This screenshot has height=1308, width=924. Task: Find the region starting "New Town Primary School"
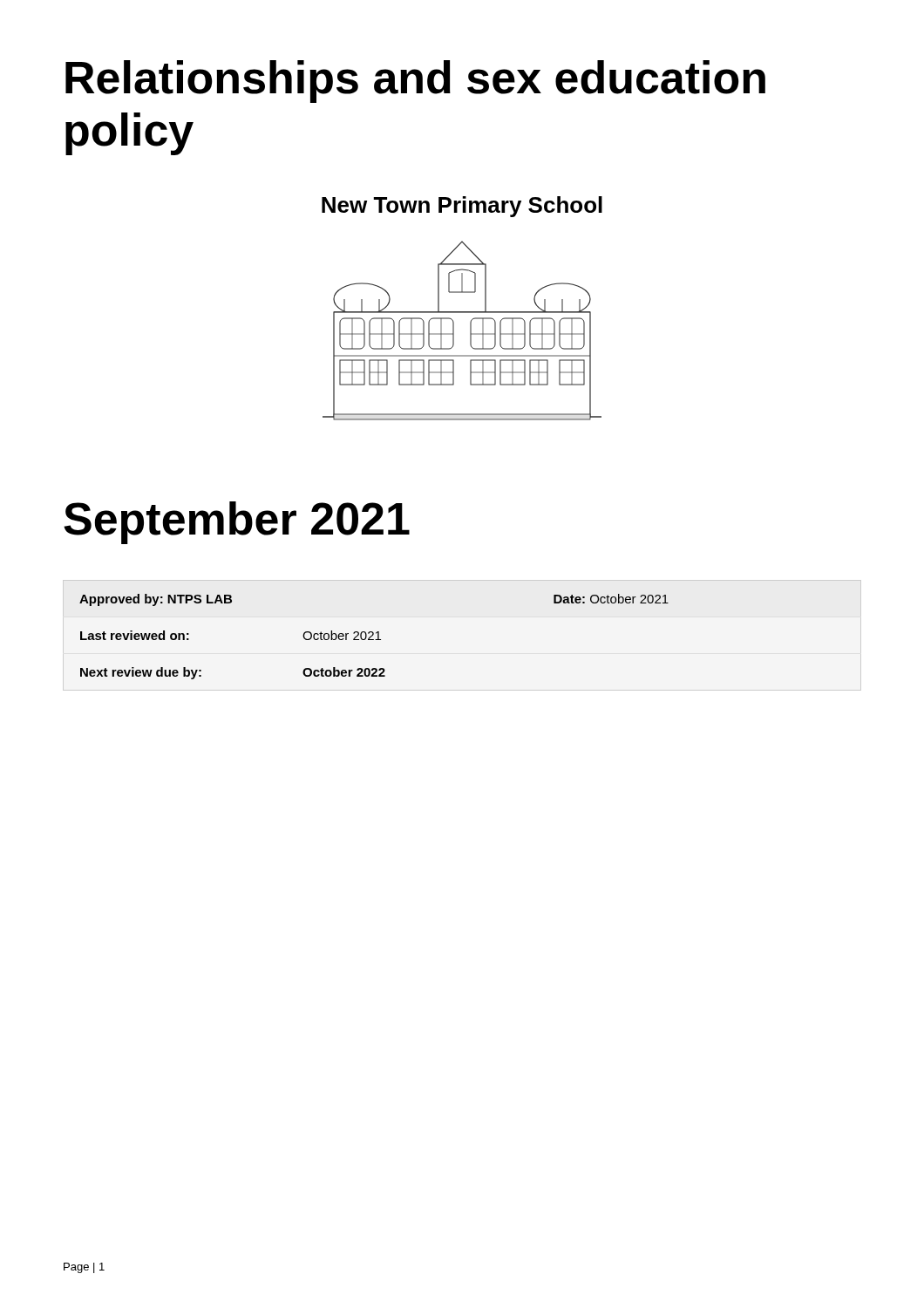(x=462, y=205)
